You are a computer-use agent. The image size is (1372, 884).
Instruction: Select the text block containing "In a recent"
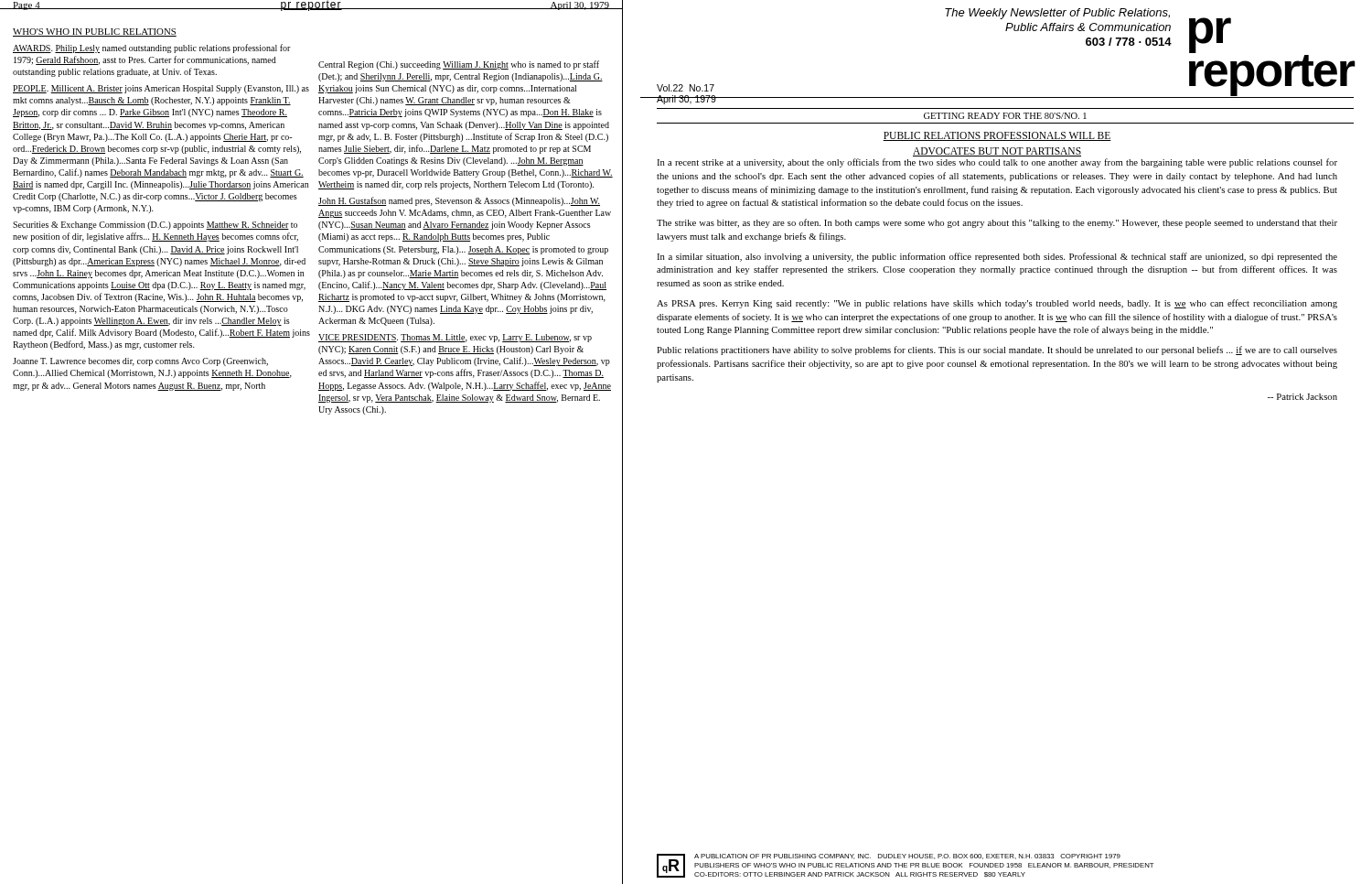997,280
